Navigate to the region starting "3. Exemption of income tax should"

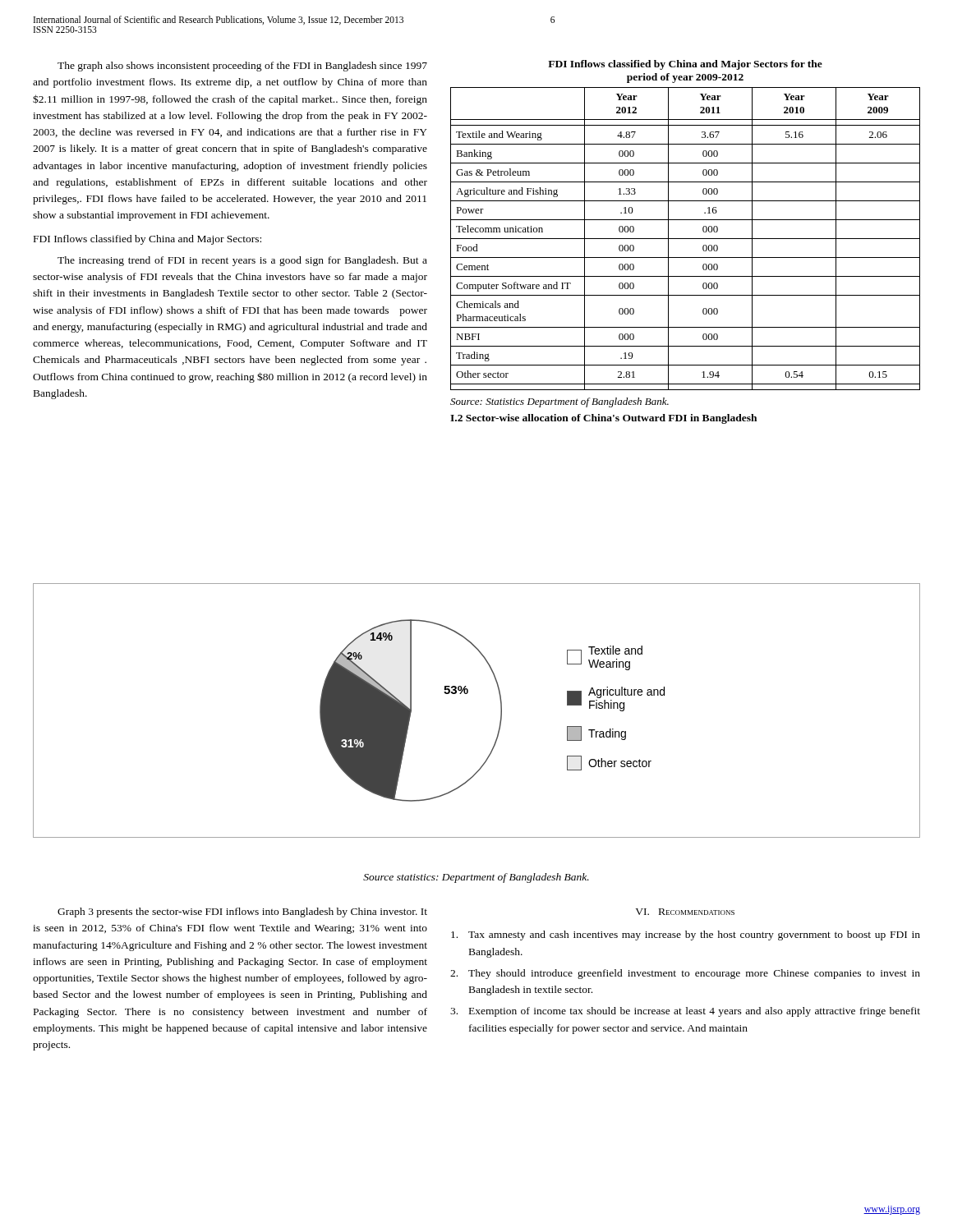click(x=685, y=1020)
